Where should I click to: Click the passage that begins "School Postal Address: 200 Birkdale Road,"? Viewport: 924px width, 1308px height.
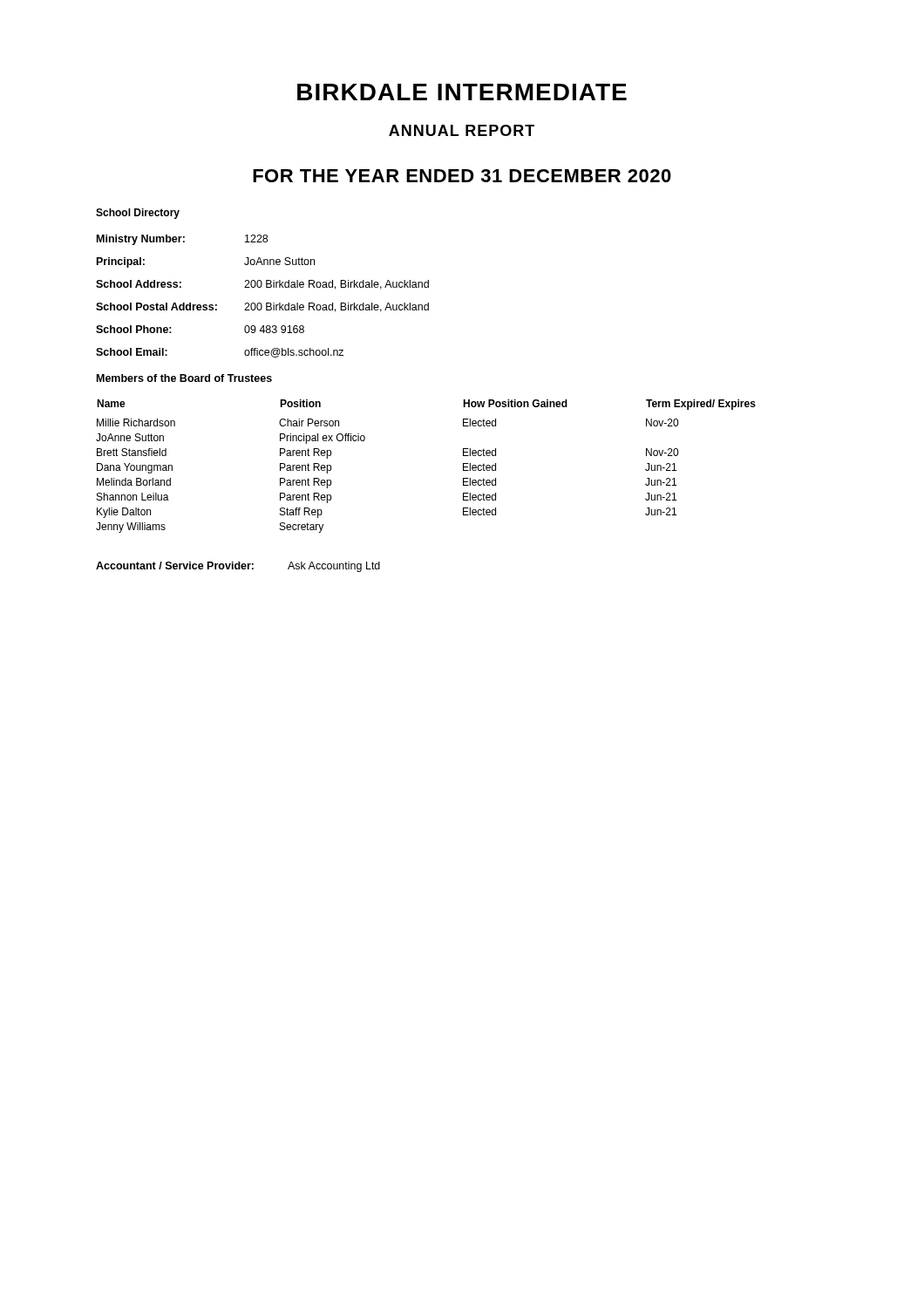[263, 307]
